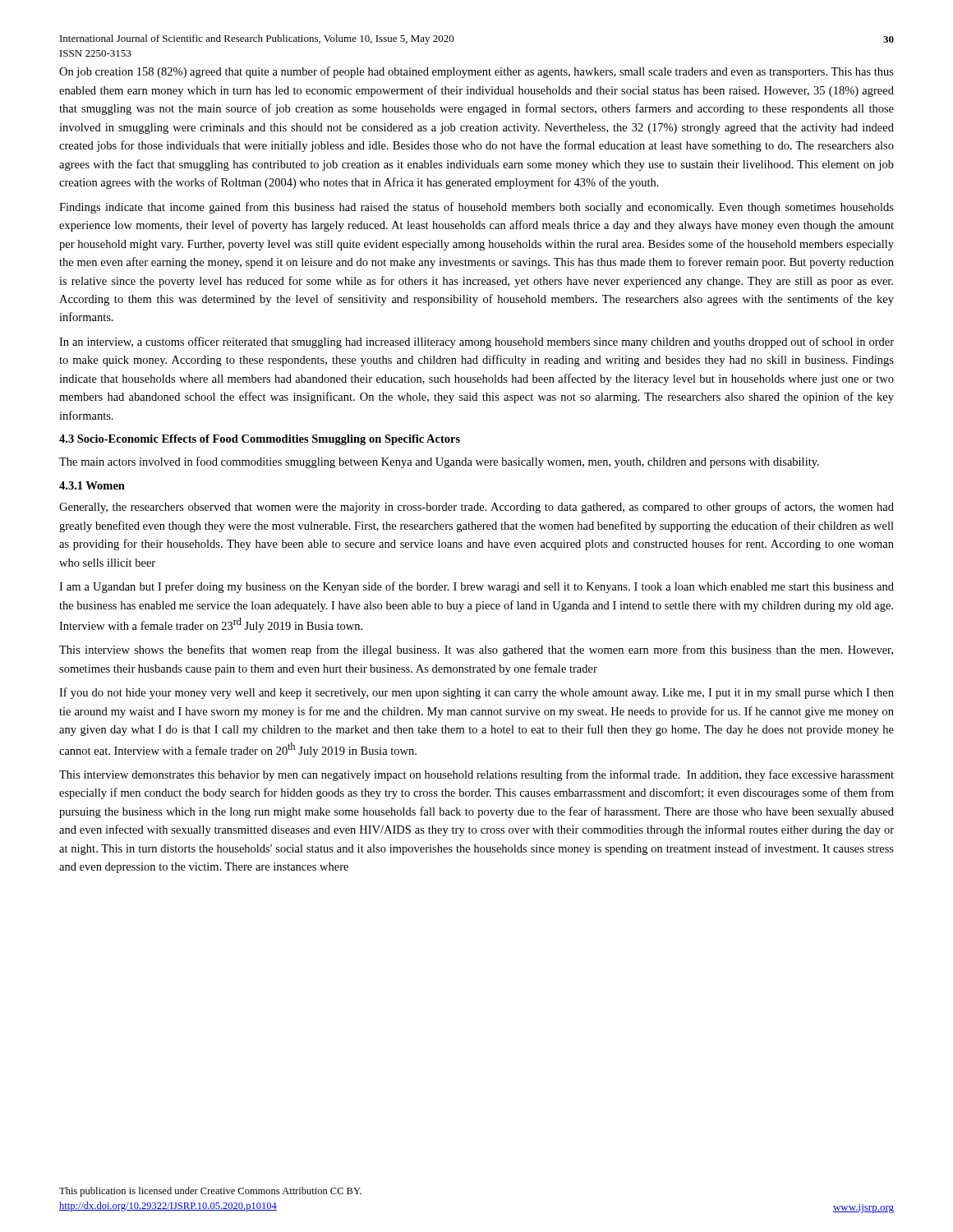Navigate to the region starting "Generally, the researchers observed that women"

click(476, 535)
